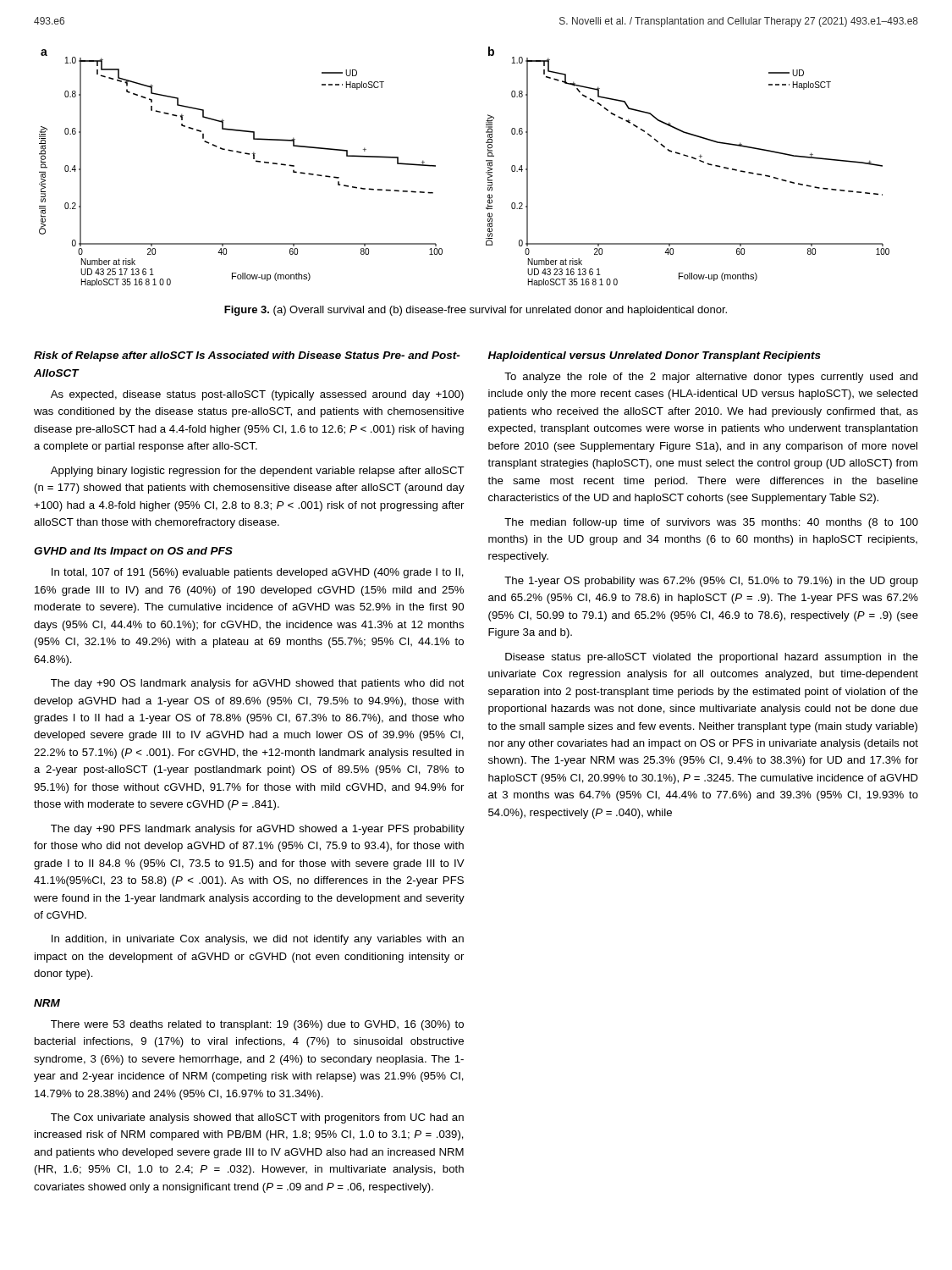Where is the passage that starts "Applying binary logistic regression for the dependent variable"?
This screenshot has height=1270, width=952.
(x=249, y=497)
